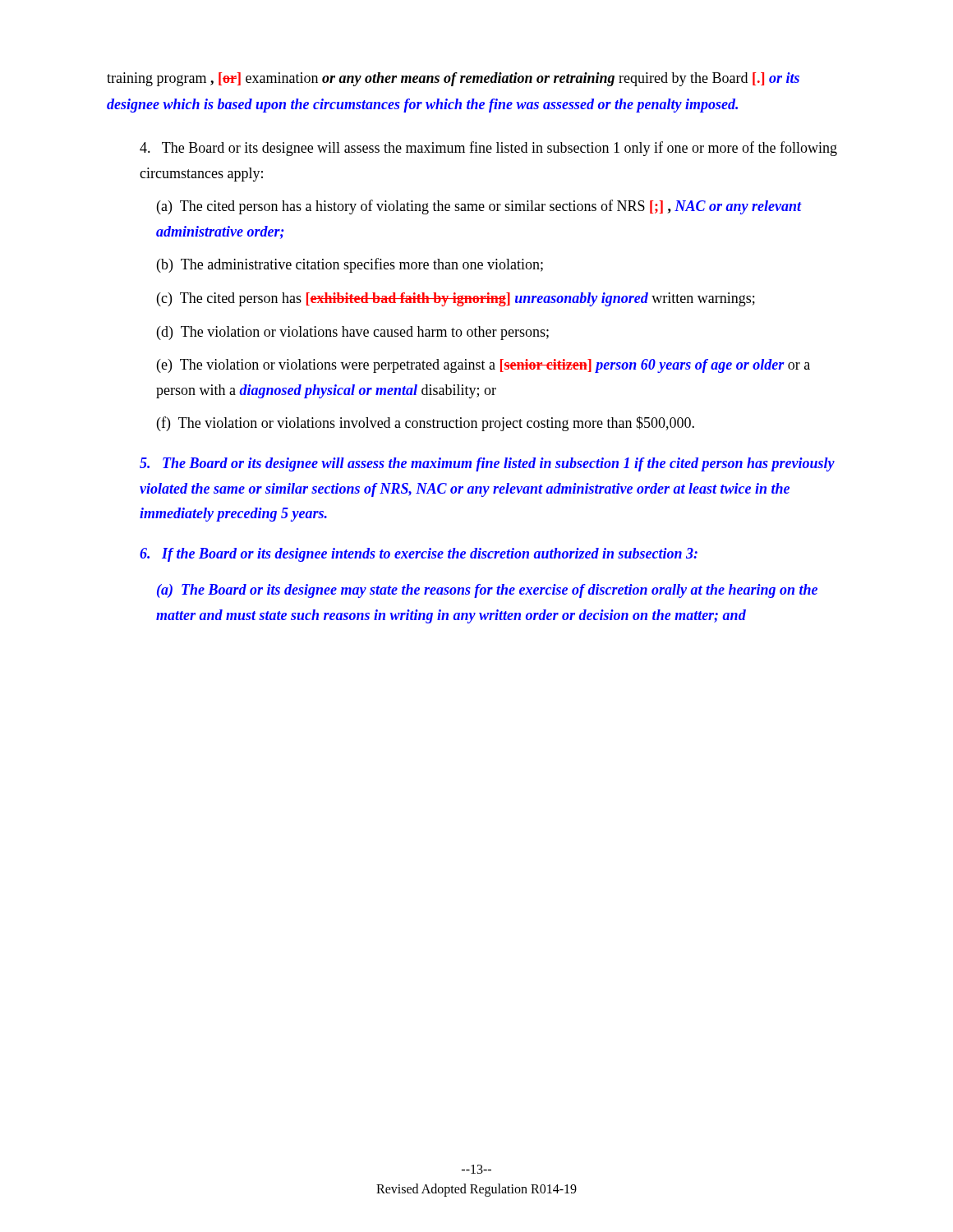Click on the passage starting "(e) The violation or violations were"
Screen dimensions: 1232x953
(483, 377)
